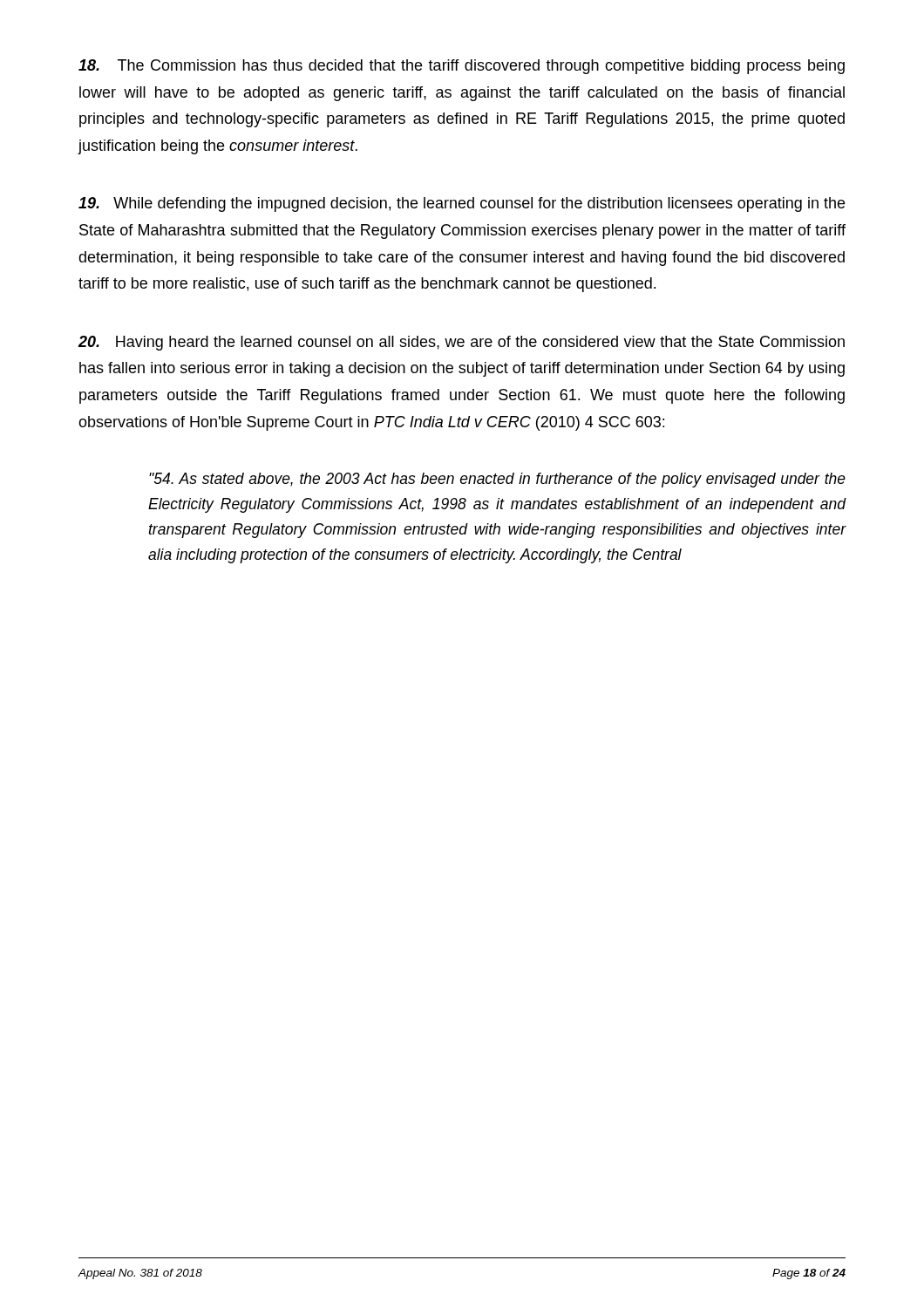Locate the element starting "While defending the impugned"
Image resolution: width=924 pixels, height=1308 pixels.
pyautogui.click(x=462, y=243)
